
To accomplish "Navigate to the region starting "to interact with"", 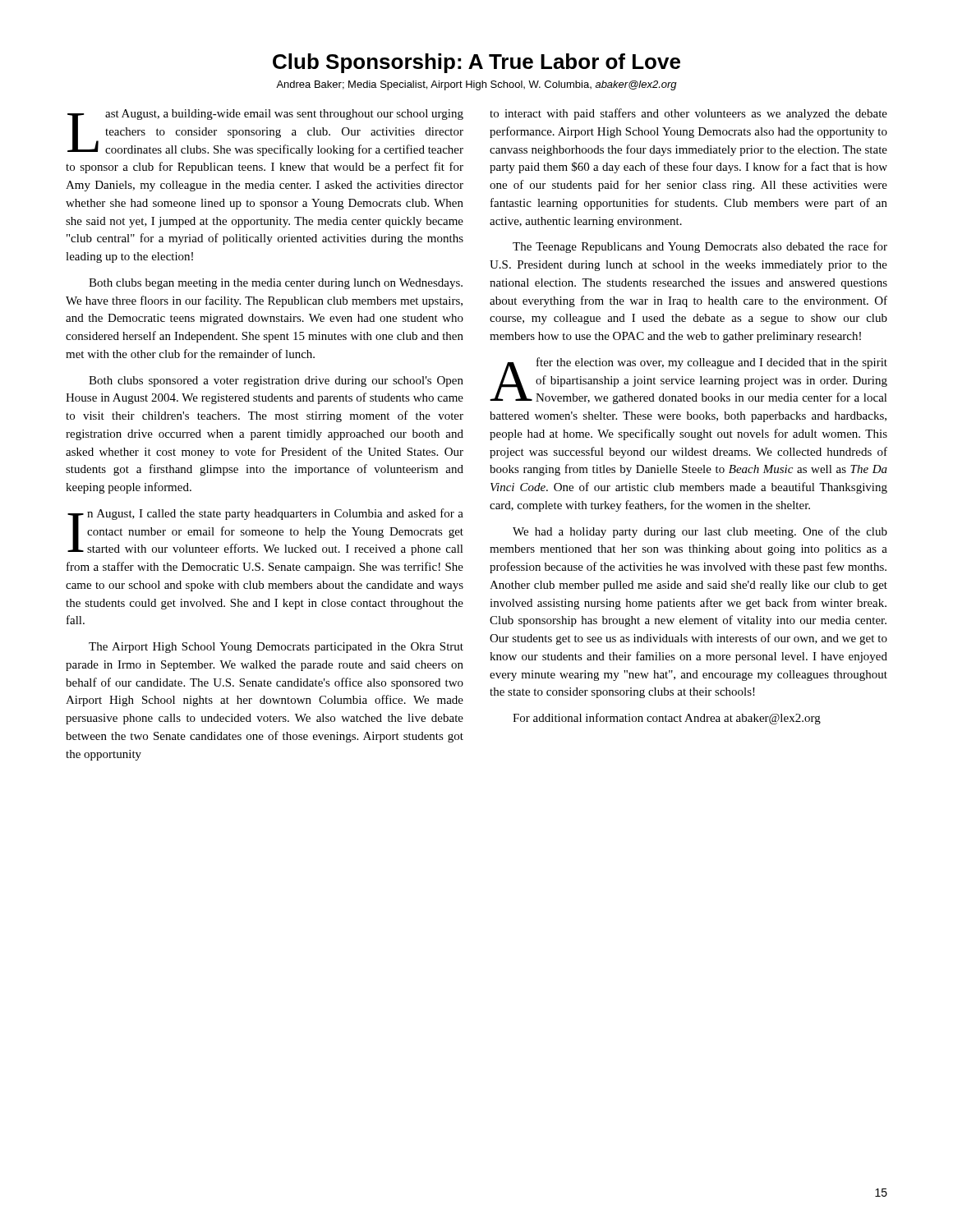I will click(x=688, y=167).
